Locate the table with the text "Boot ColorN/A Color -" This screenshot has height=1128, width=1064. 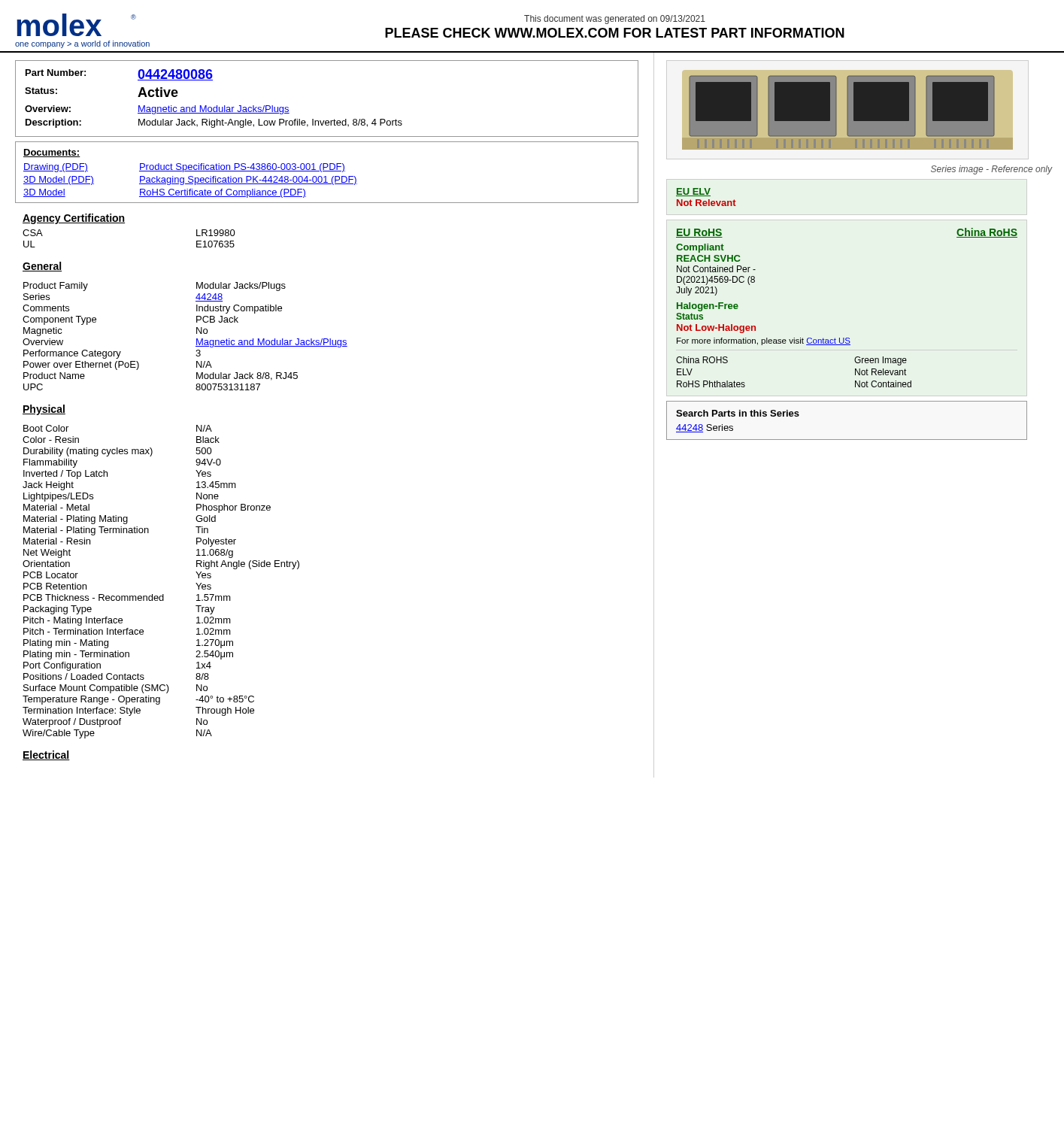tap(327, 581)
